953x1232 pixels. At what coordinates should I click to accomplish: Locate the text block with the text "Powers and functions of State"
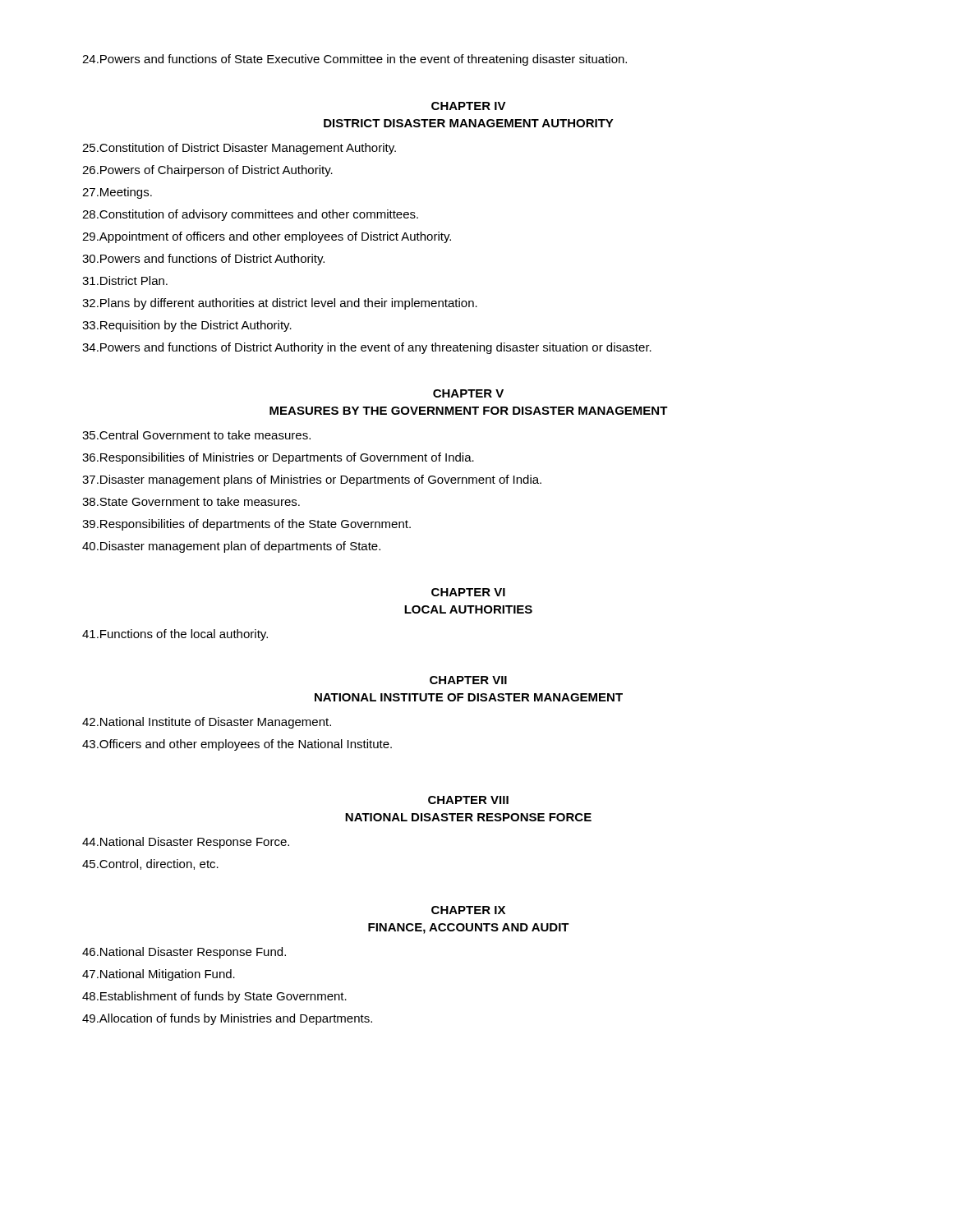click(x=355, y=59)
